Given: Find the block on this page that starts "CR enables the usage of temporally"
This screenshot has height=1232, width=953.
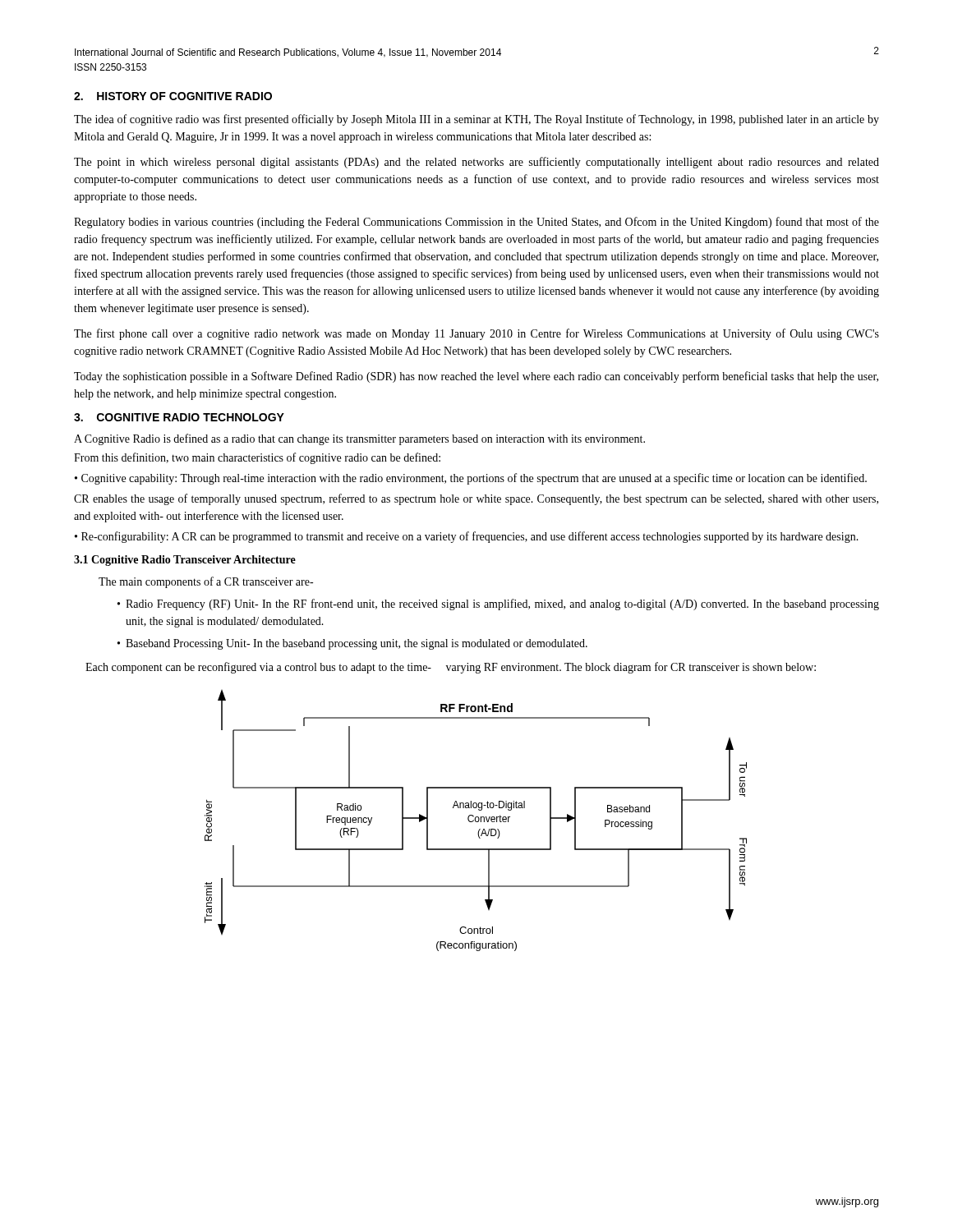Looking at the screenshot, I should pos(476,508).
